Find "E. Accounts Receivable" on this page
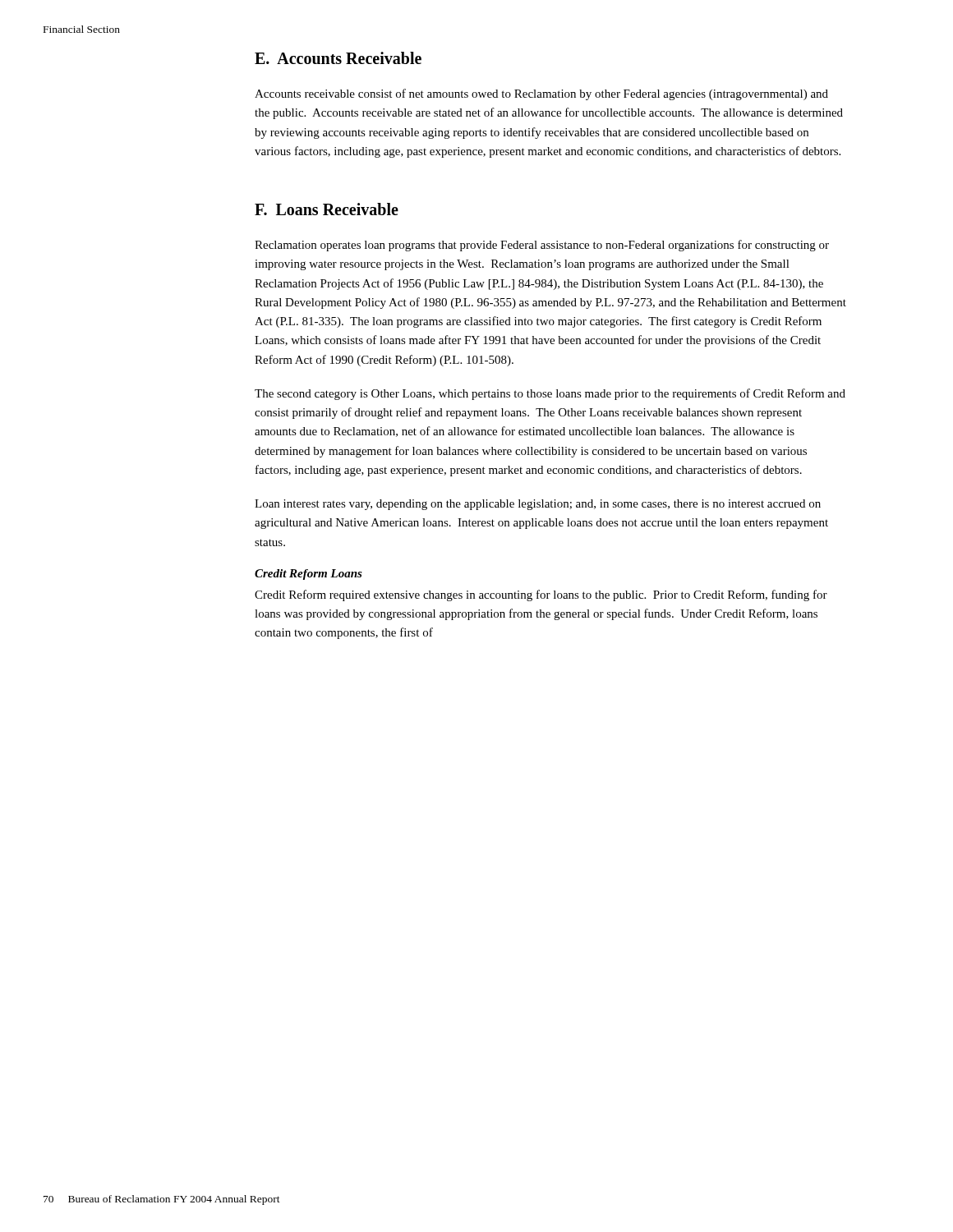This screenshot has height=1232, width=953. (338, 58)
